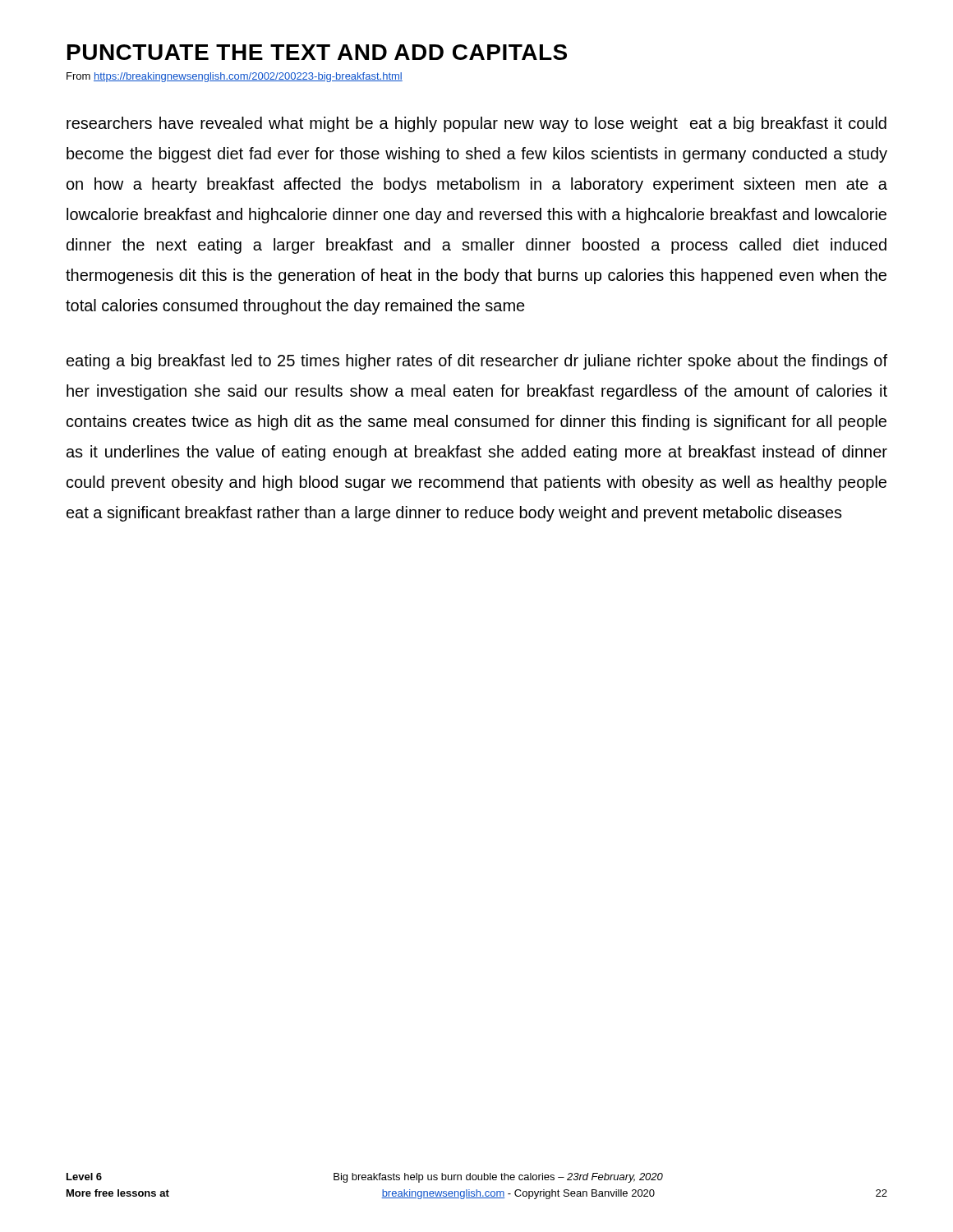Click on the text block containing "researchers have revealed"
This screenshot has height=1232, width=953.
tap(476, 215)
